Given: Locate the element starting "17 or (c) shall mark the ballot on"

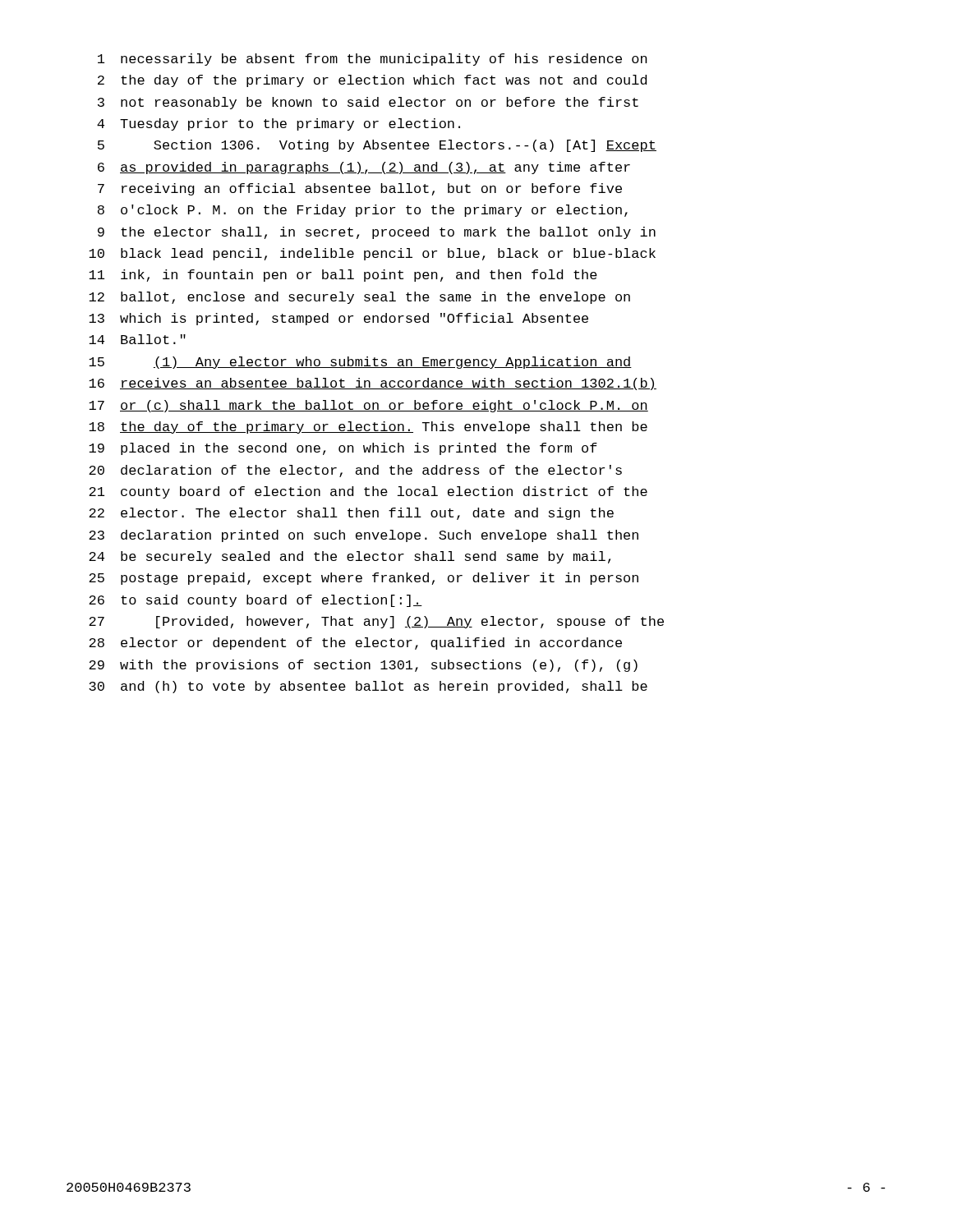Looking at the screenshot, I should pos(476,406).
